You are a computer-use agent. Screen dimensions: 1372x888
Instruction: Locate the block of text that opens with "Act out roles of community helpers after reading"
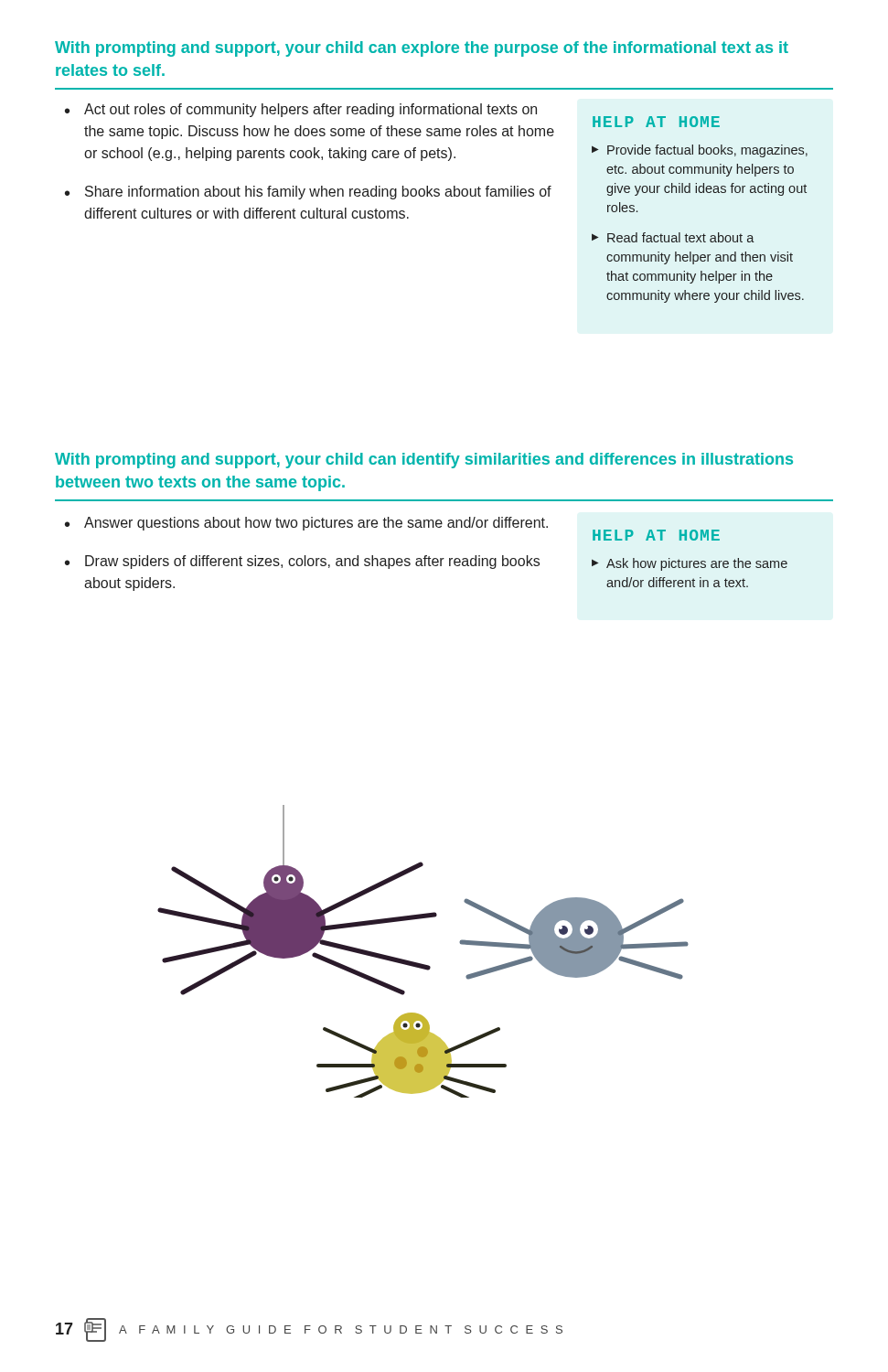[319, 132]
